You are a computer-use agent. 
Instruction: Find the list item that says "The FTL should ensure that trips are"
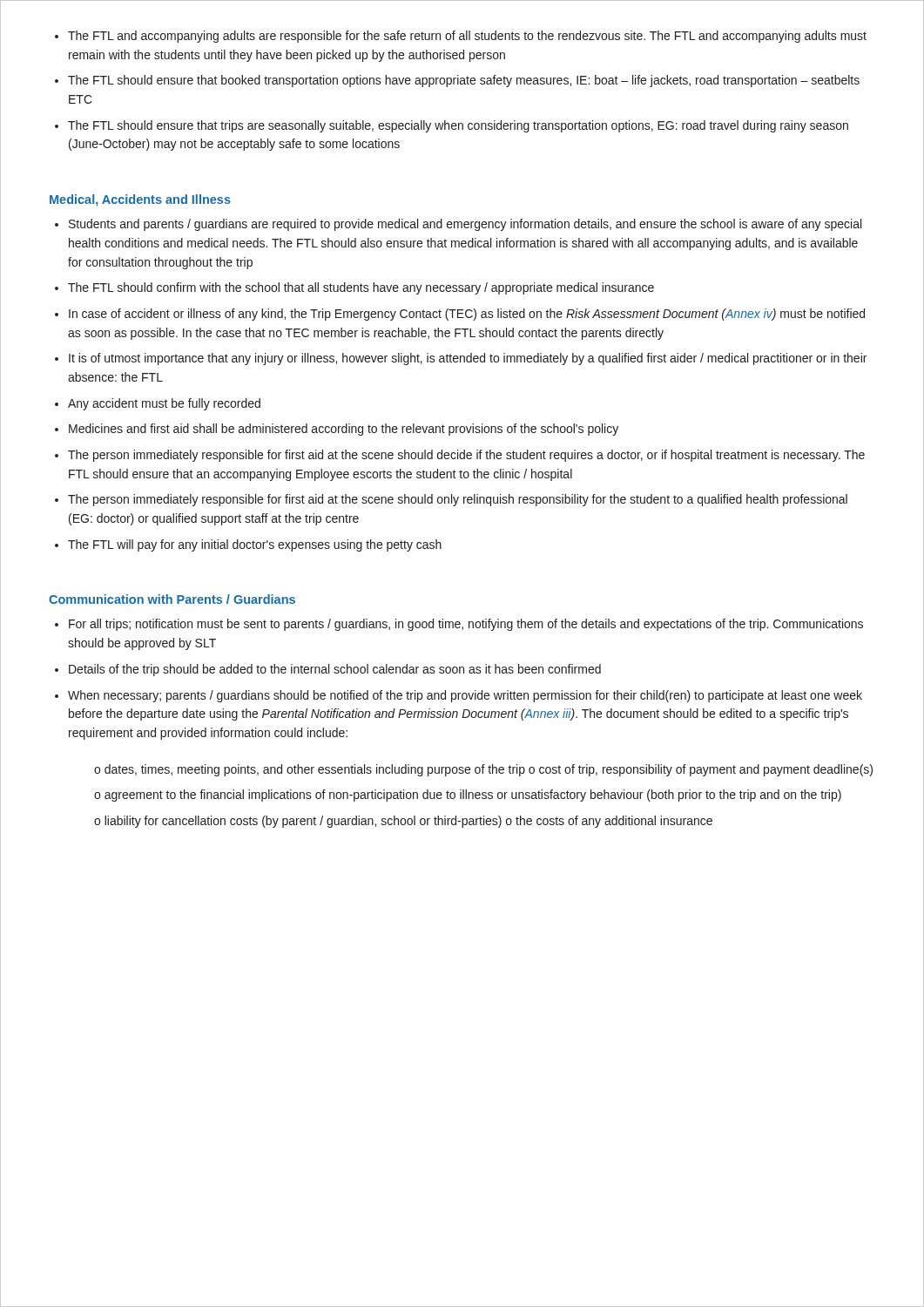(472, 135)
